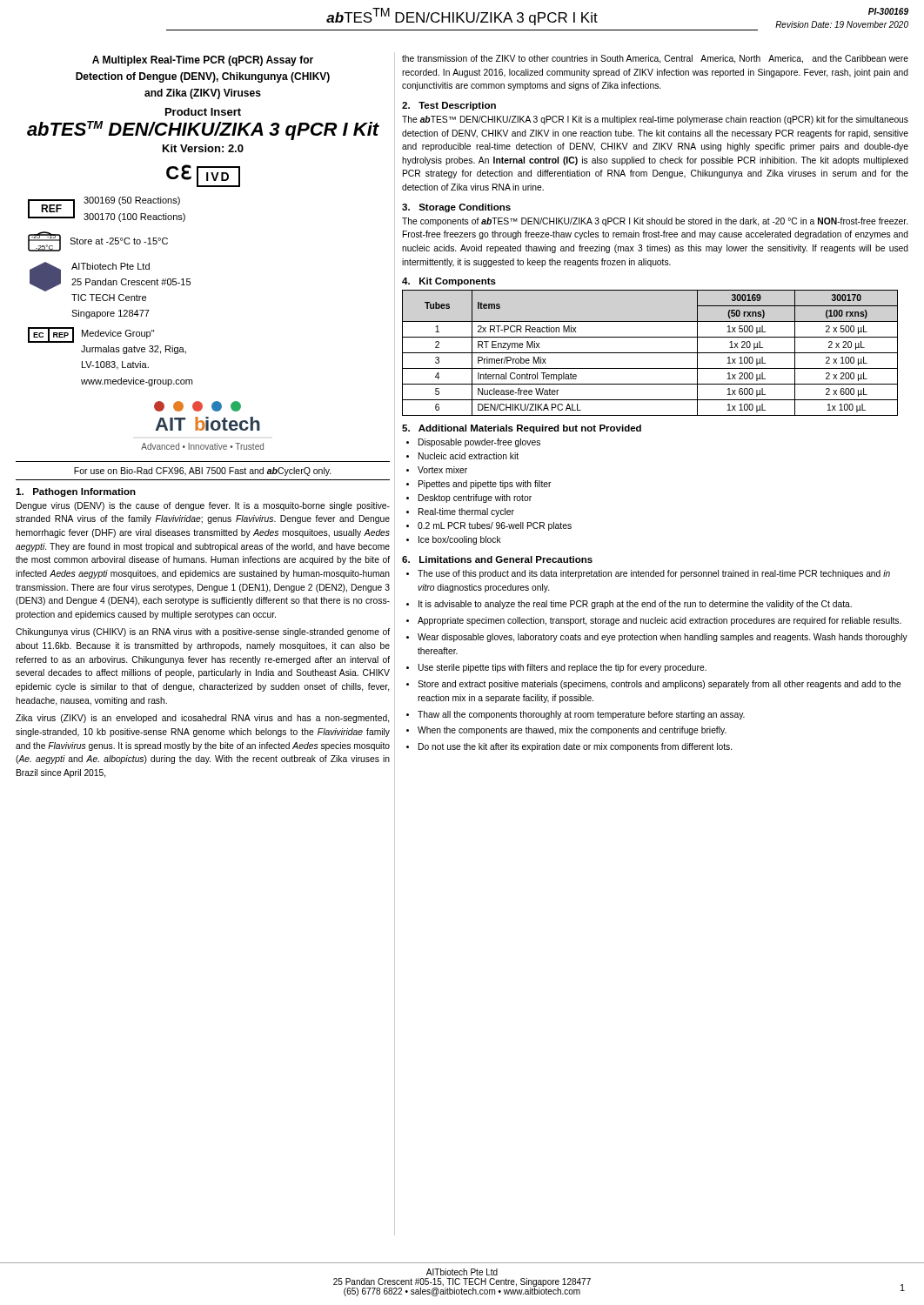Viewport: 924px width, 1305px height.
Task: Locate the text "Real-time thermal cycler"
Action: (466, 512)
